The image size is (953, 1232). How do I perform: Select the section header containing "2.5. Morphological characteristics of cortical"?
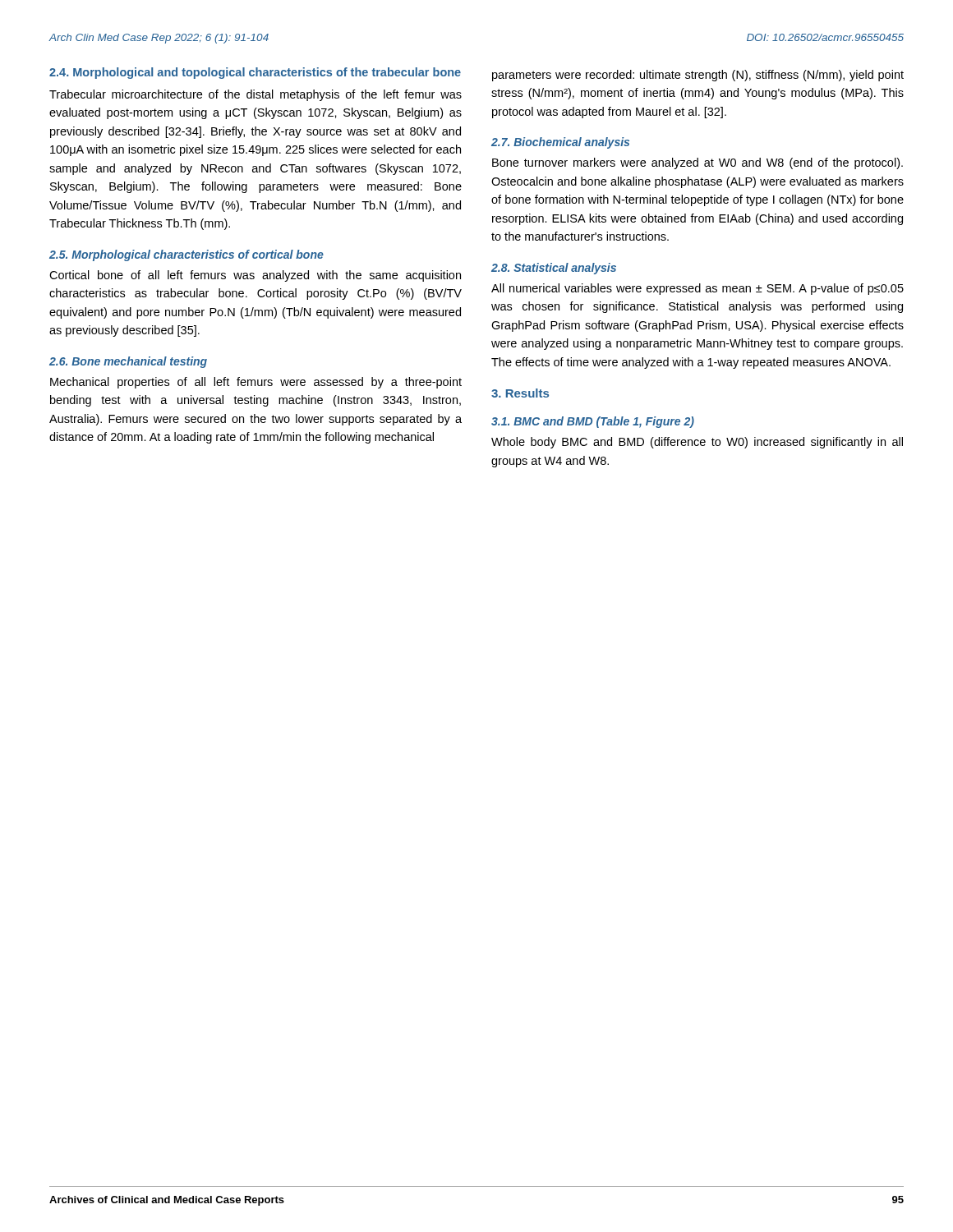(x=186, y=254)
